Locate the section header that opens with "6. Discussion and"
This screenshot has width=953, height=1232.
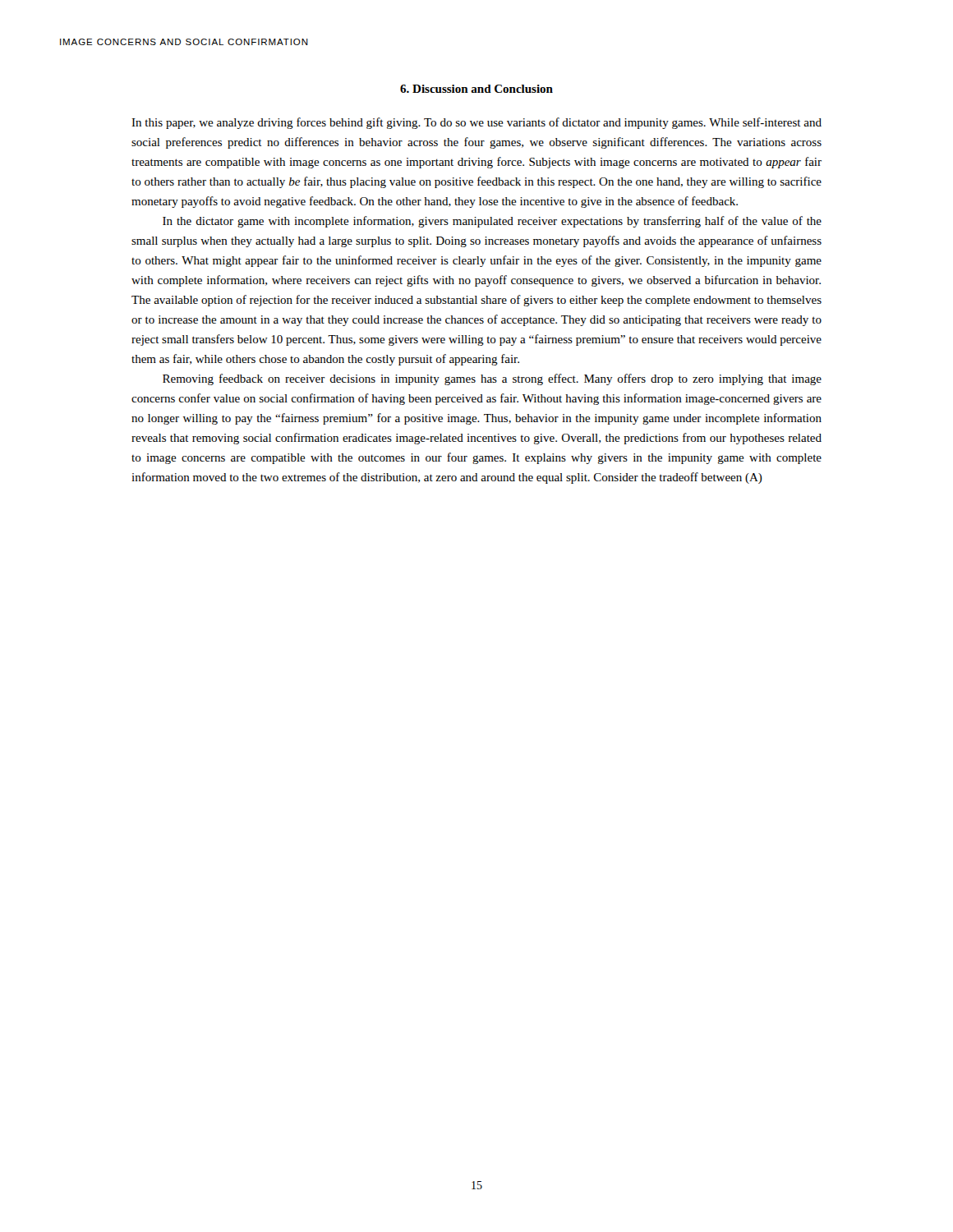[x=476, y=89]
